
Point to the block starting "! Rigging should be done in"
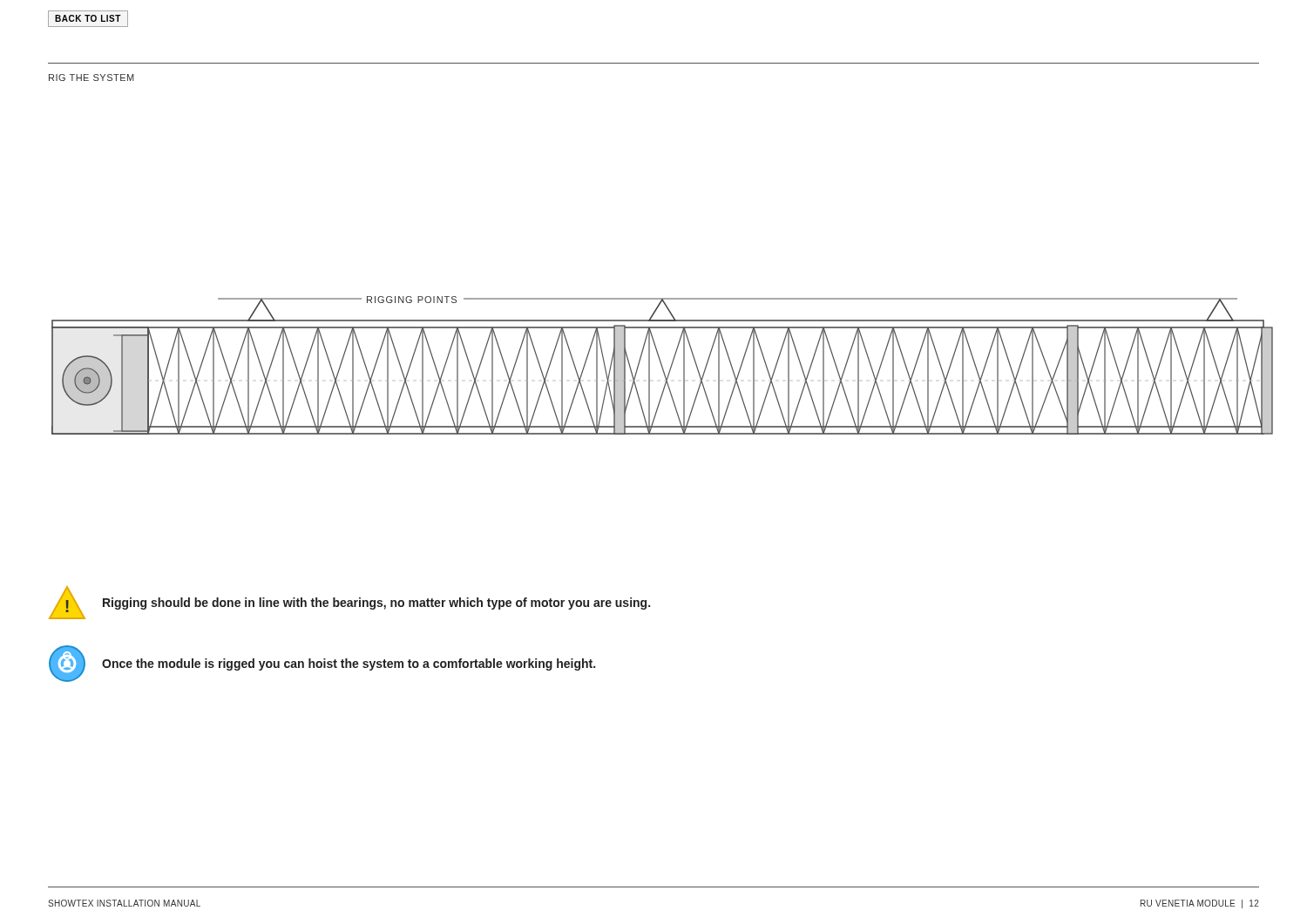pos(349,603)
